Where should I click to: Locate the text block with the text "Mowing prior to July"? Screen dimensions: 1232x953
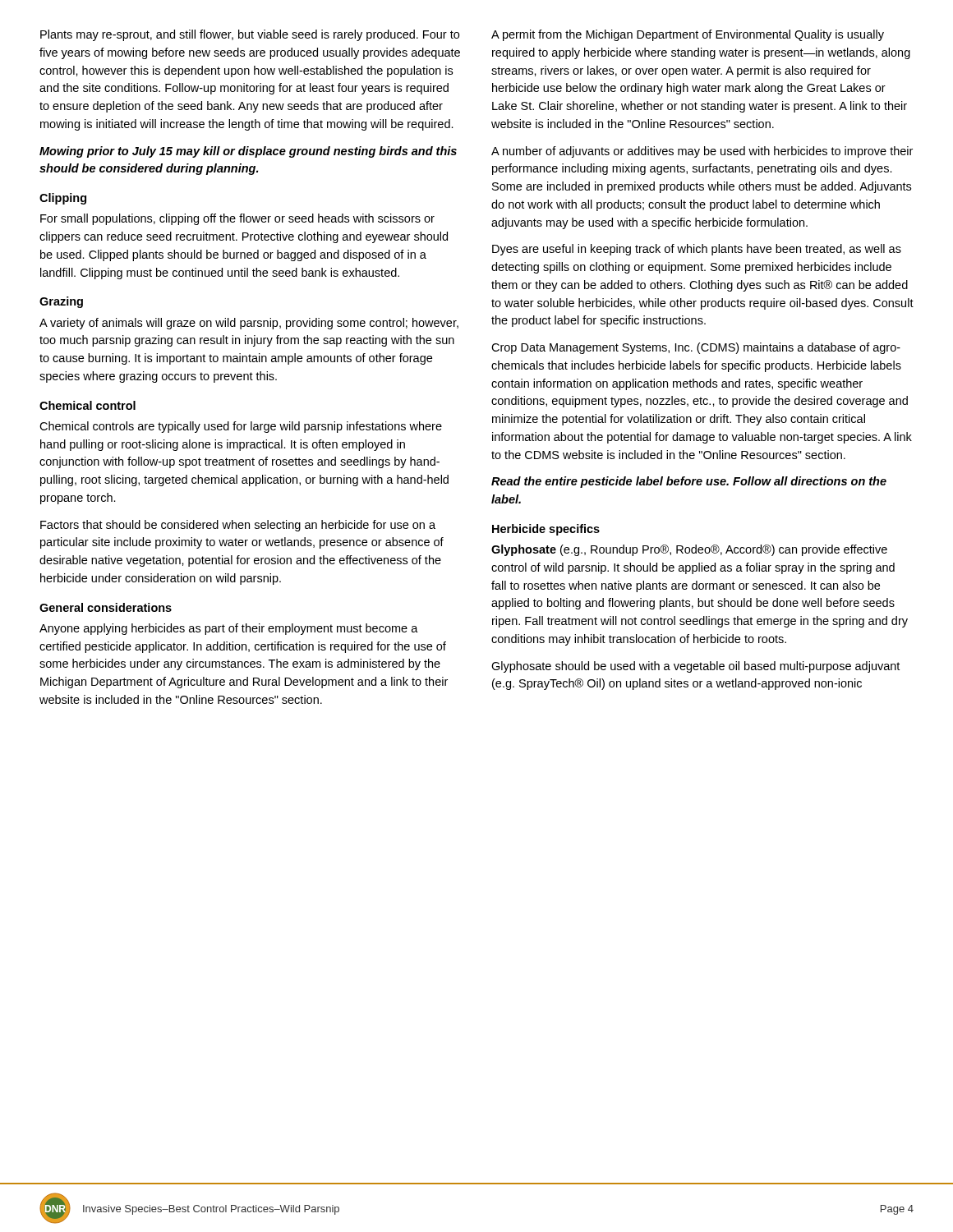coord(251,160)
